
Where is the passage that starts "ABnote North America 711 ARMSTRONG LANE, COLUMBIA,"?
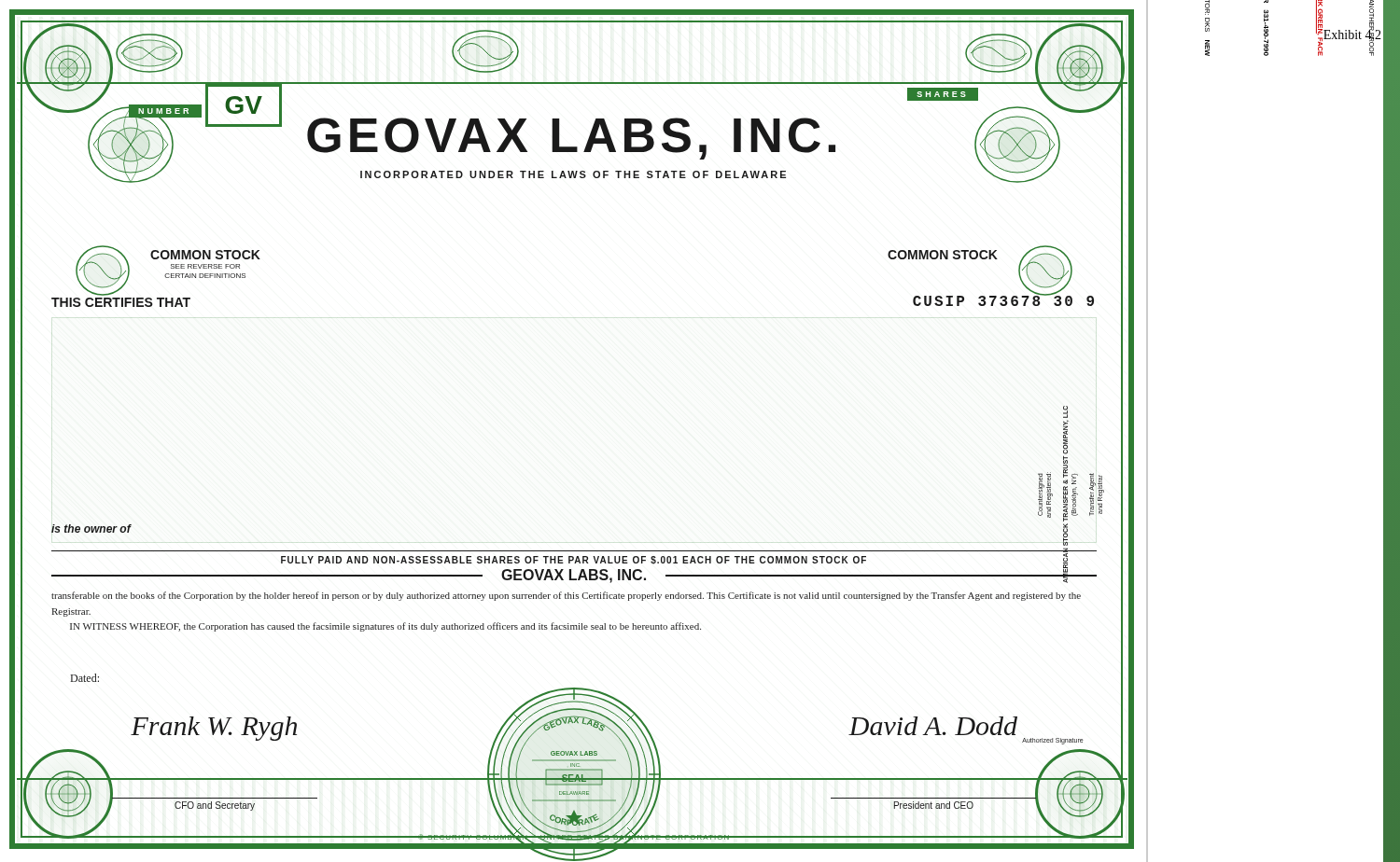pyautogui.click(x=1266, y=28)
